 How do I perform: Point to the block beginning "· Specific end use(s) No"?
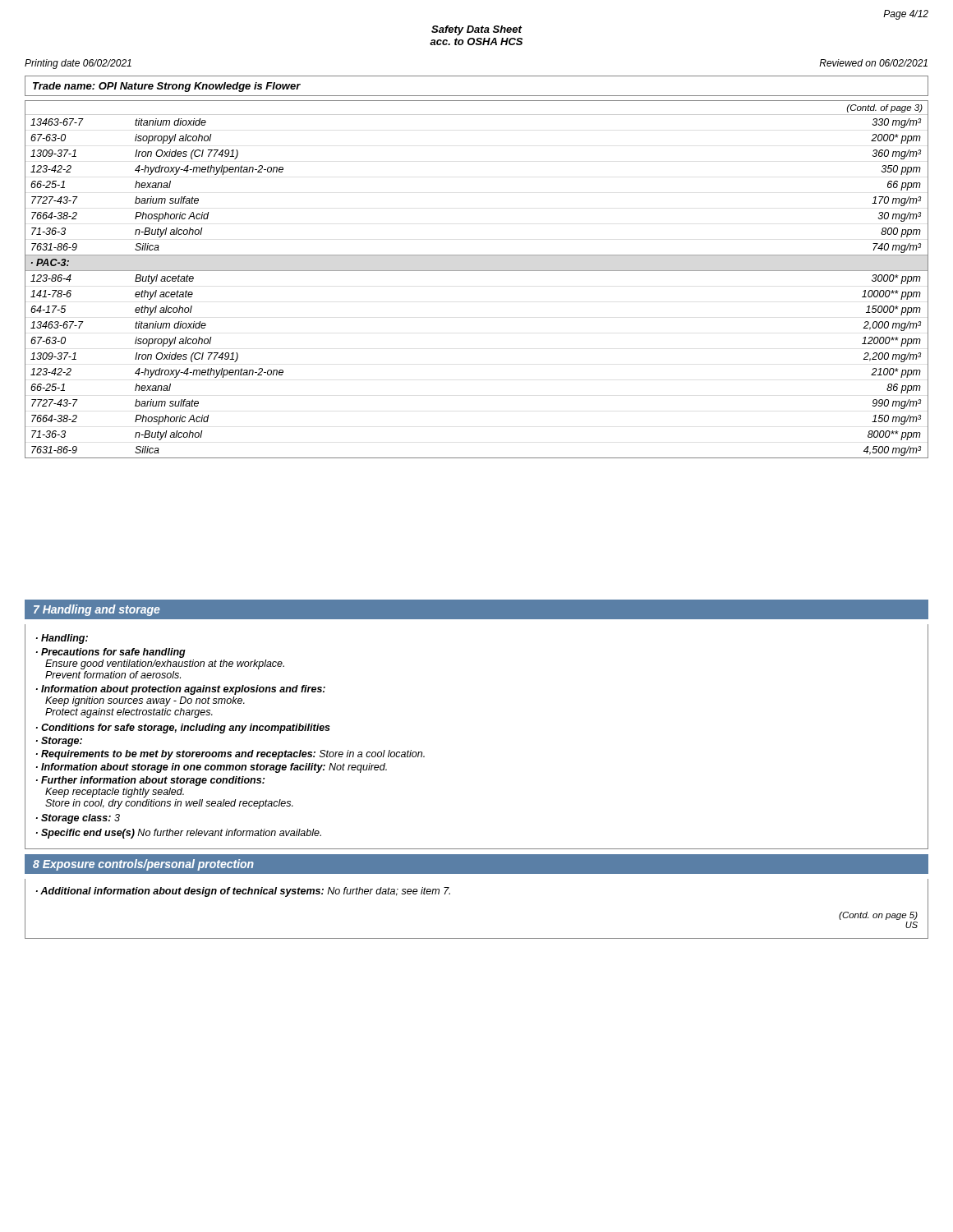(179, 833)
